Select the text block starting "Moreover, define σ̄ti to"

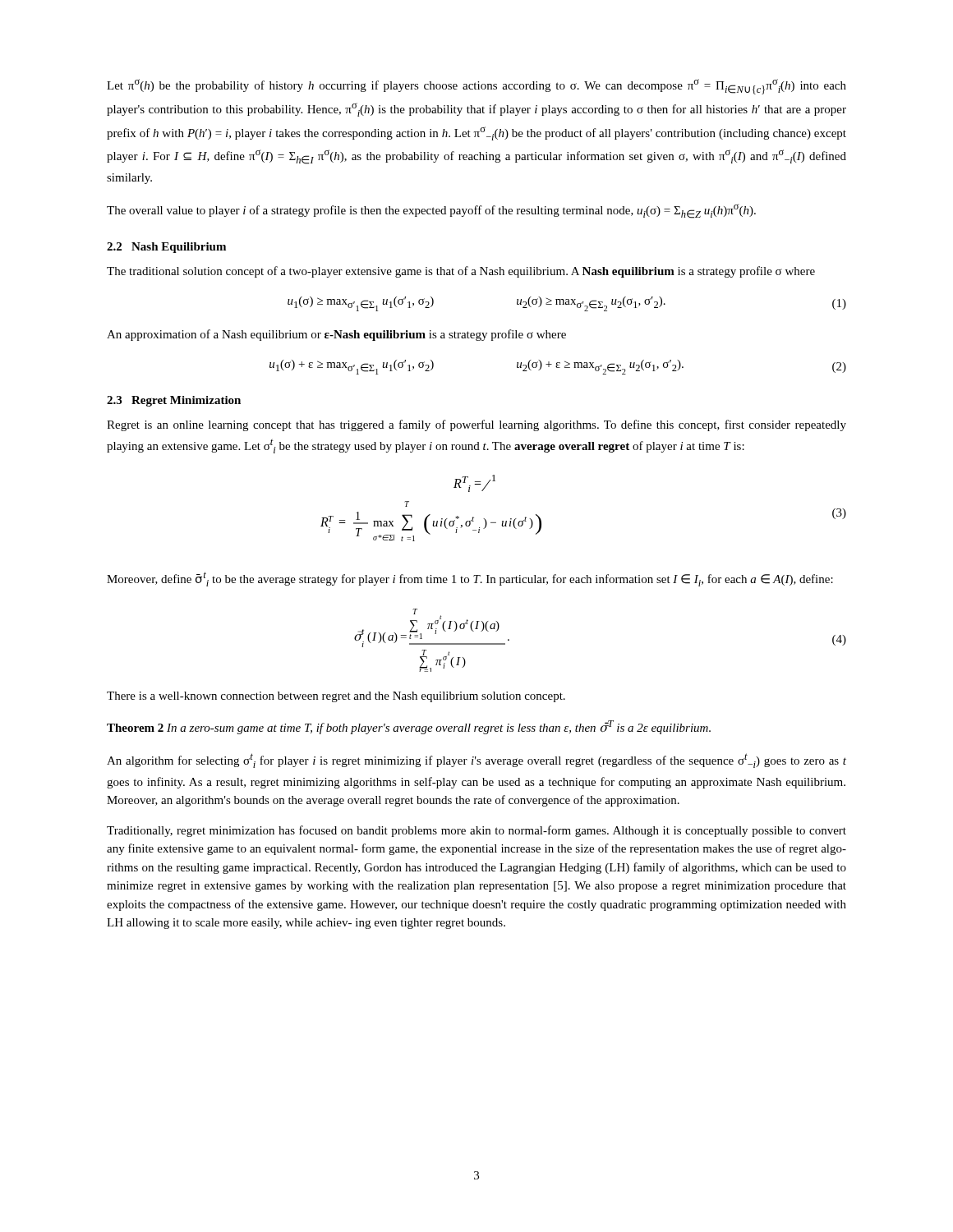pos(476,579)
